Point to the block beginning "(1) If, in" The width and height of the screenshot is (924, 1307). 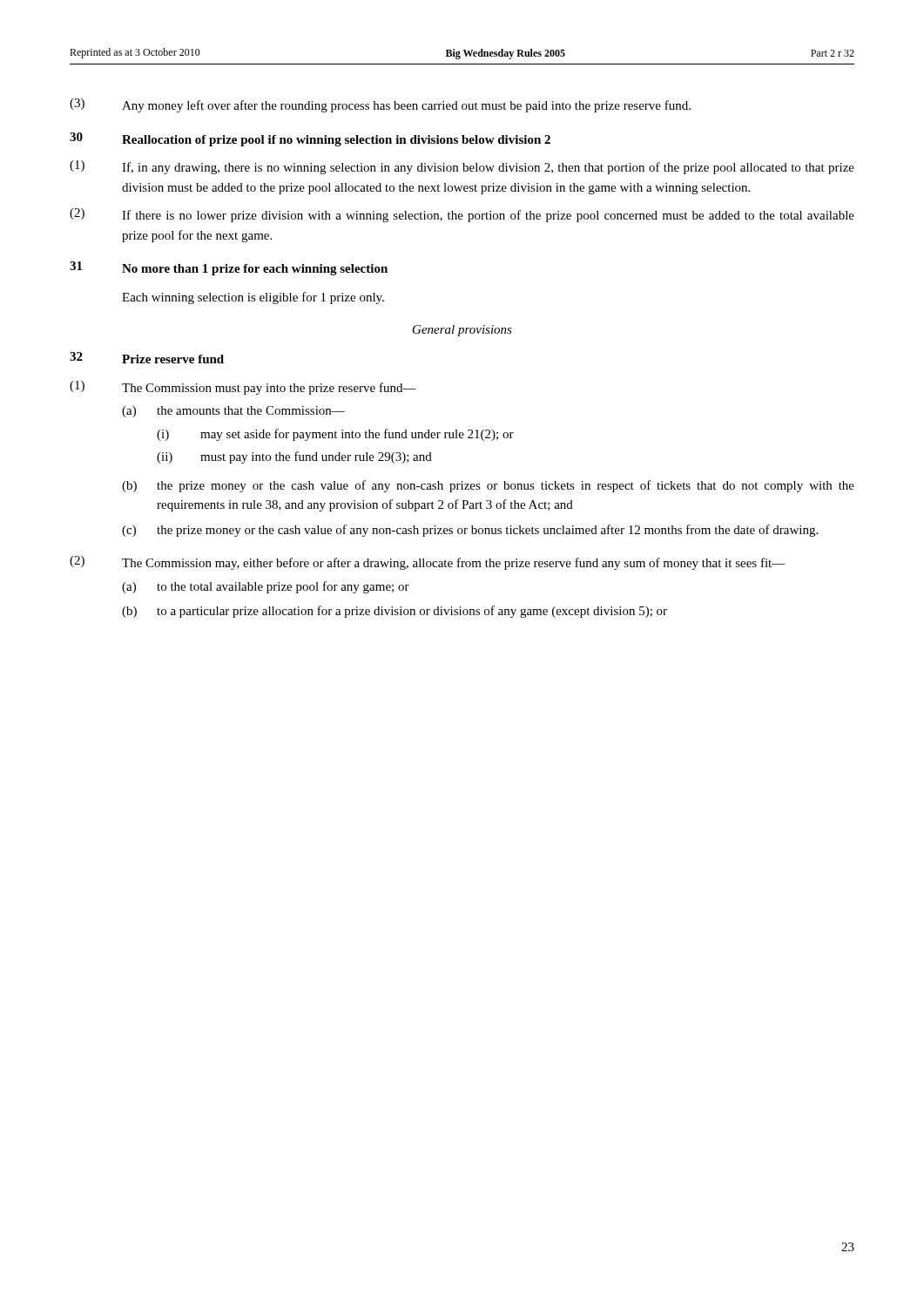click(462, 177)
